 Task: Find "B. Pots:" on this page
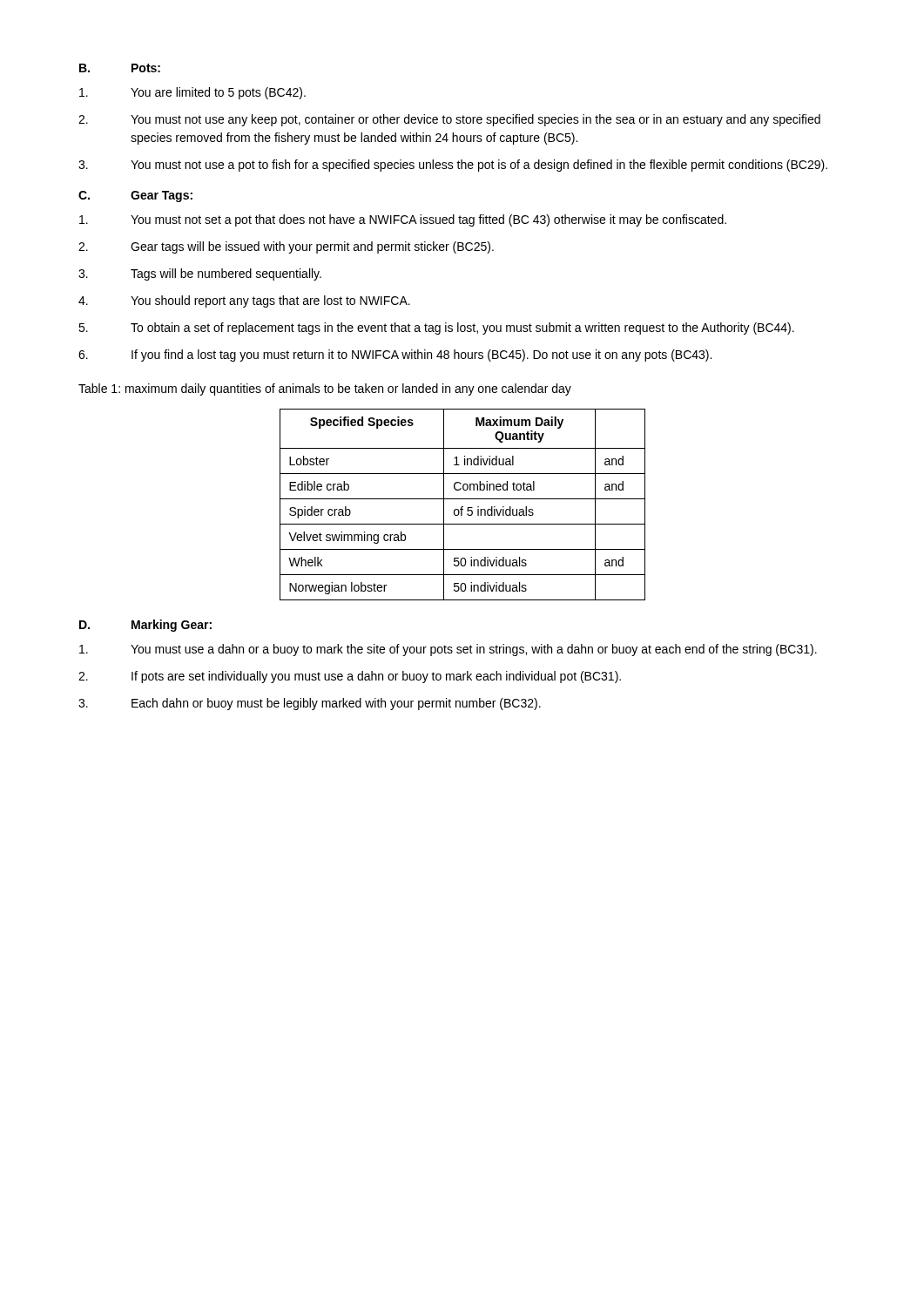point(120,68)
